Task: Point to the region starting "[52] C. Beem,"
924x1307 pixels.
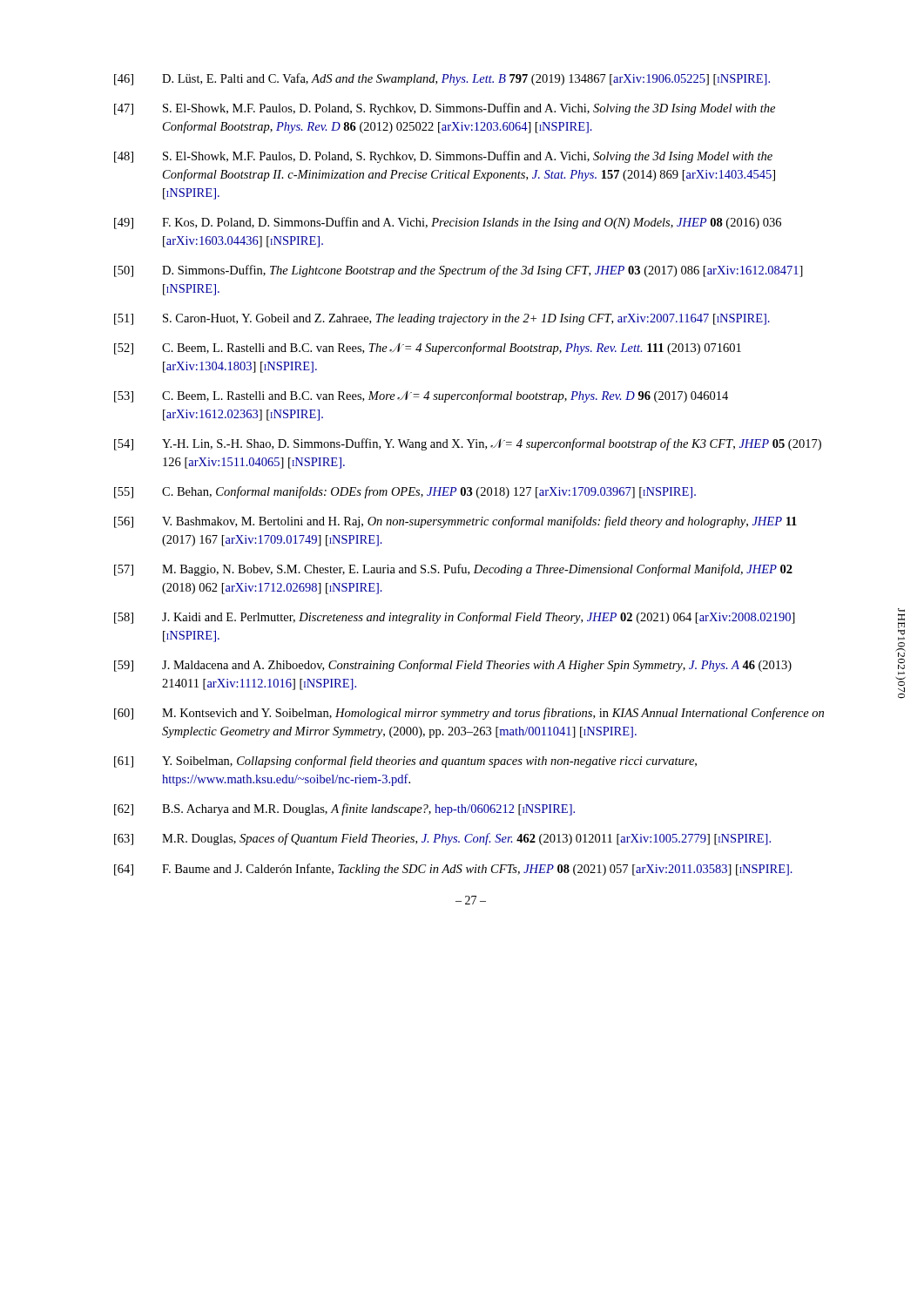Action: coord(471,357)
